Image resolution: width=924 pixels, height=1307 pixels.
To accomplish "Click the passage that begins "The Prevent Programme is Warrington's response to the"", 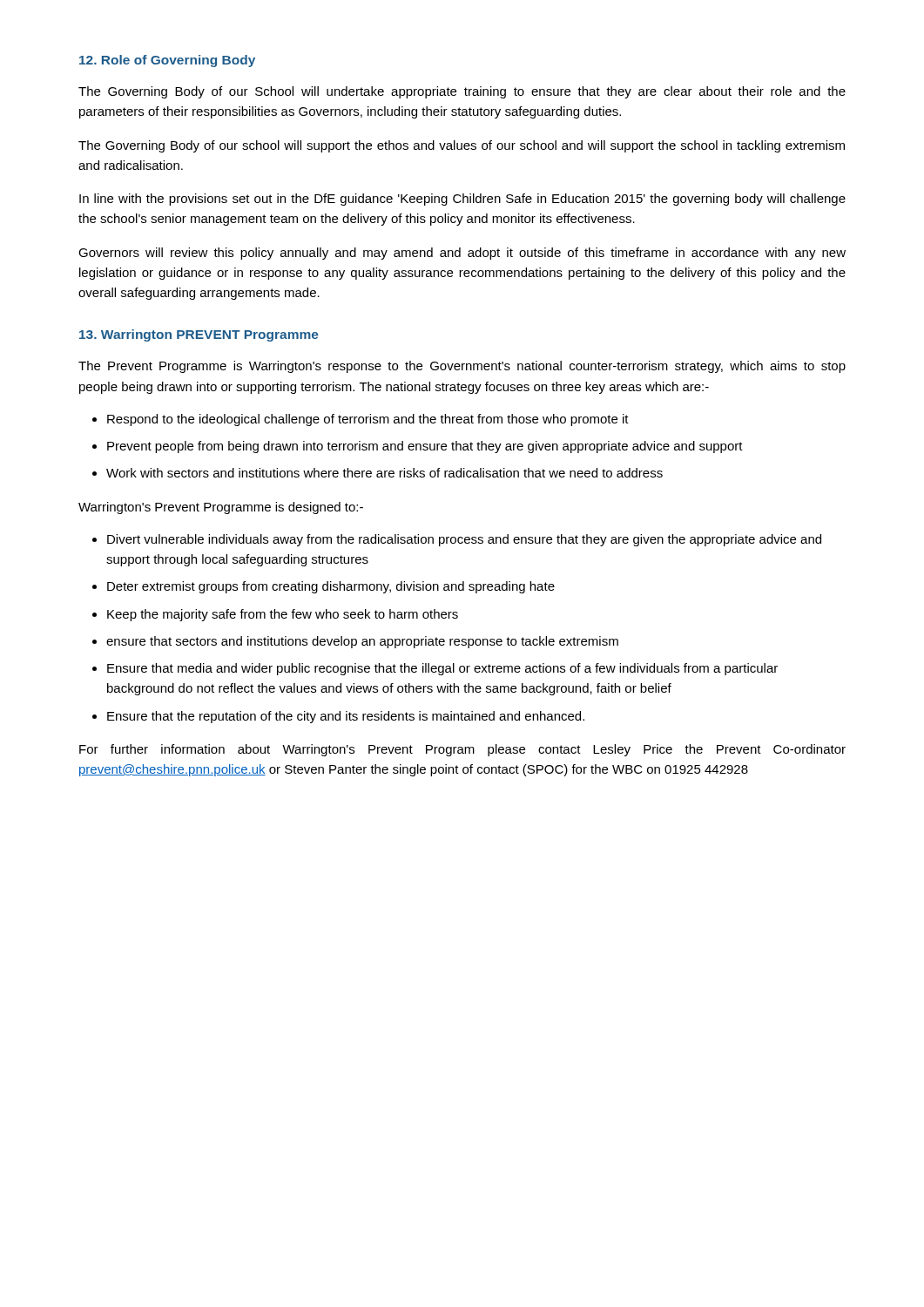I will pyautogui.click(x=462, y=376).
